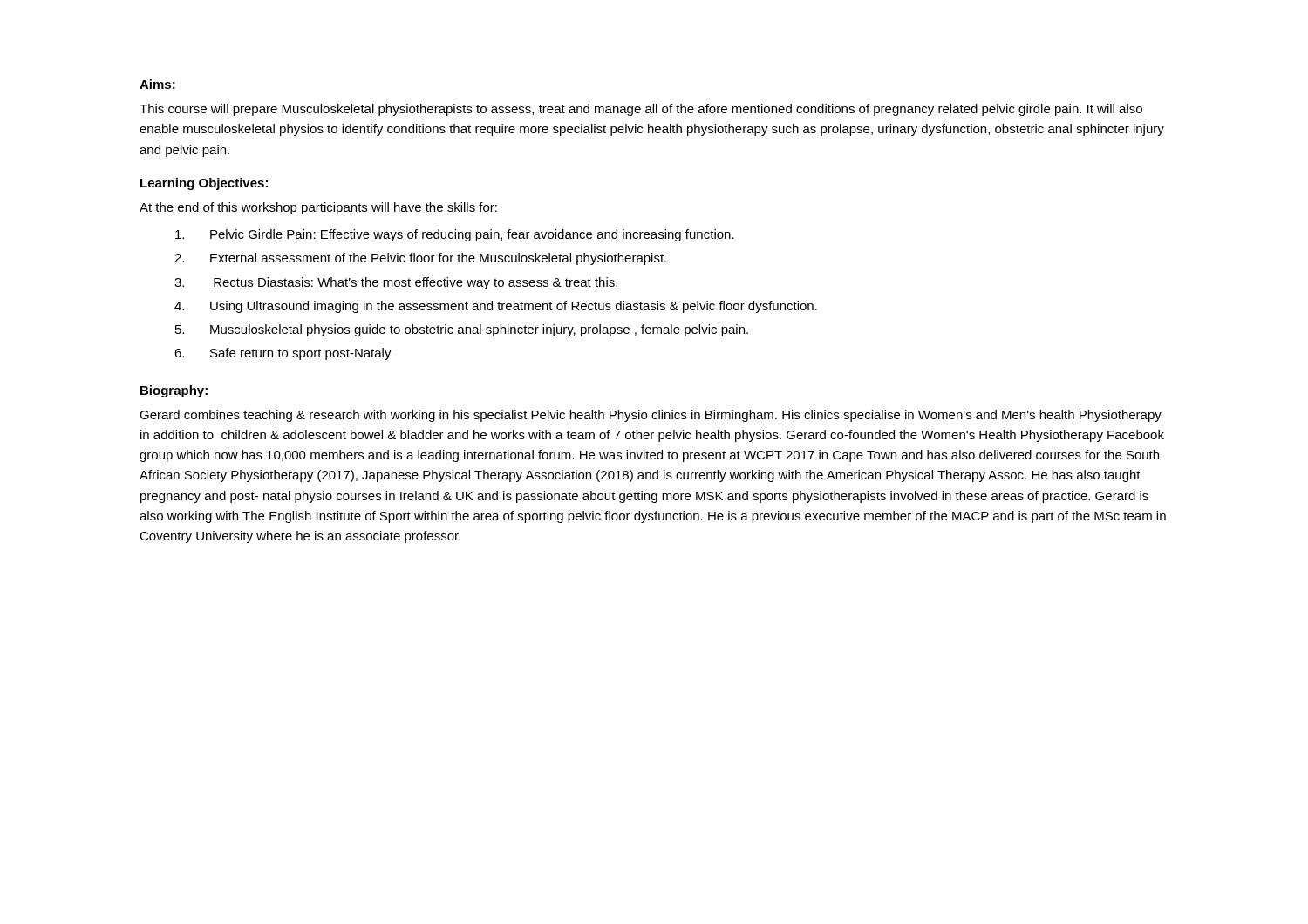Locate the list item that reads "5. Musculoskeletal physios guide to obstetric anal"
The height and width of the screenshot is (924, 1308).
[654, 329]
